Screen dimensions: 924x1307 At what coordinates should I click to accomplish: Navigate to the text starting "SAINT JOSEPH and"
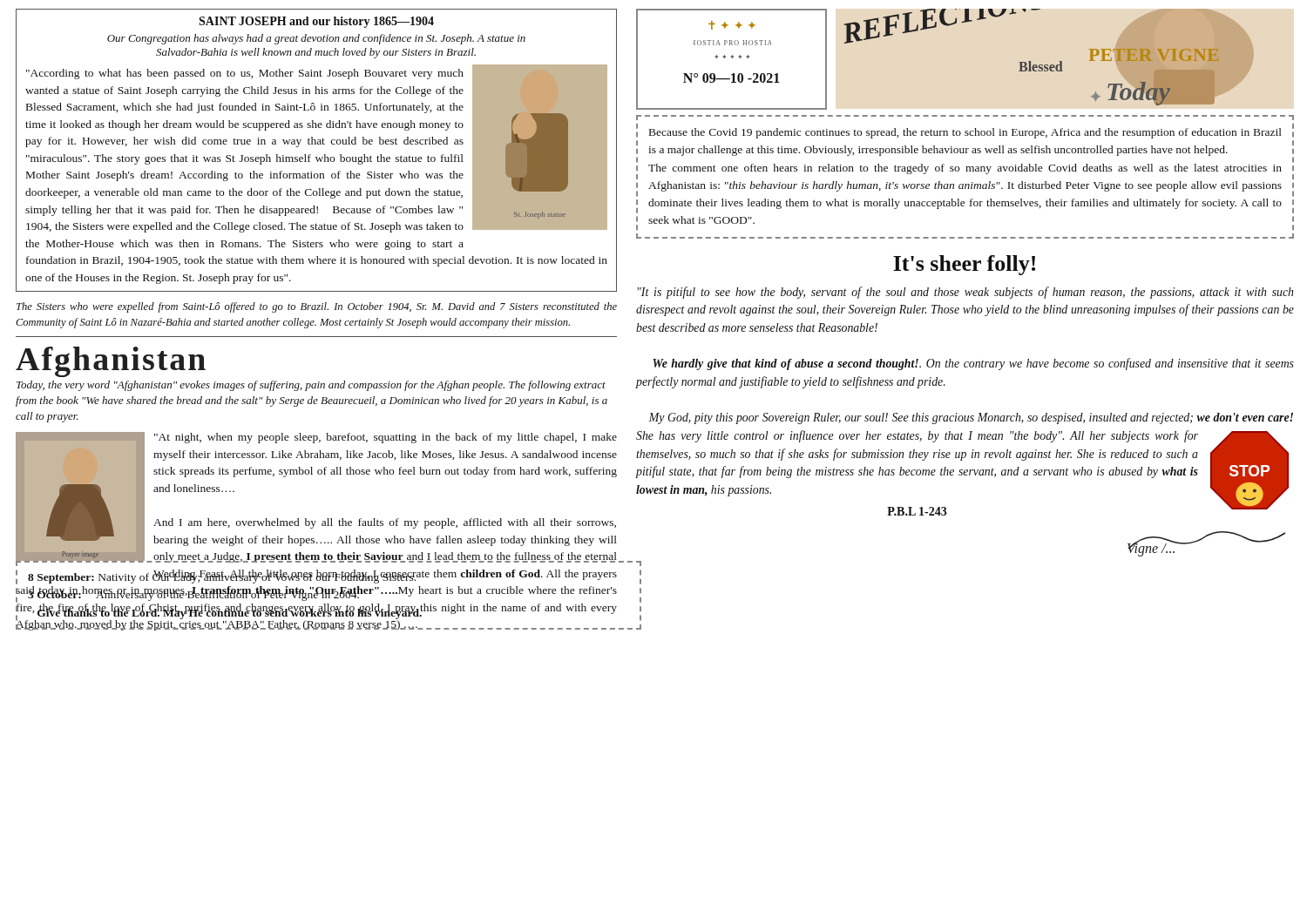316,21
